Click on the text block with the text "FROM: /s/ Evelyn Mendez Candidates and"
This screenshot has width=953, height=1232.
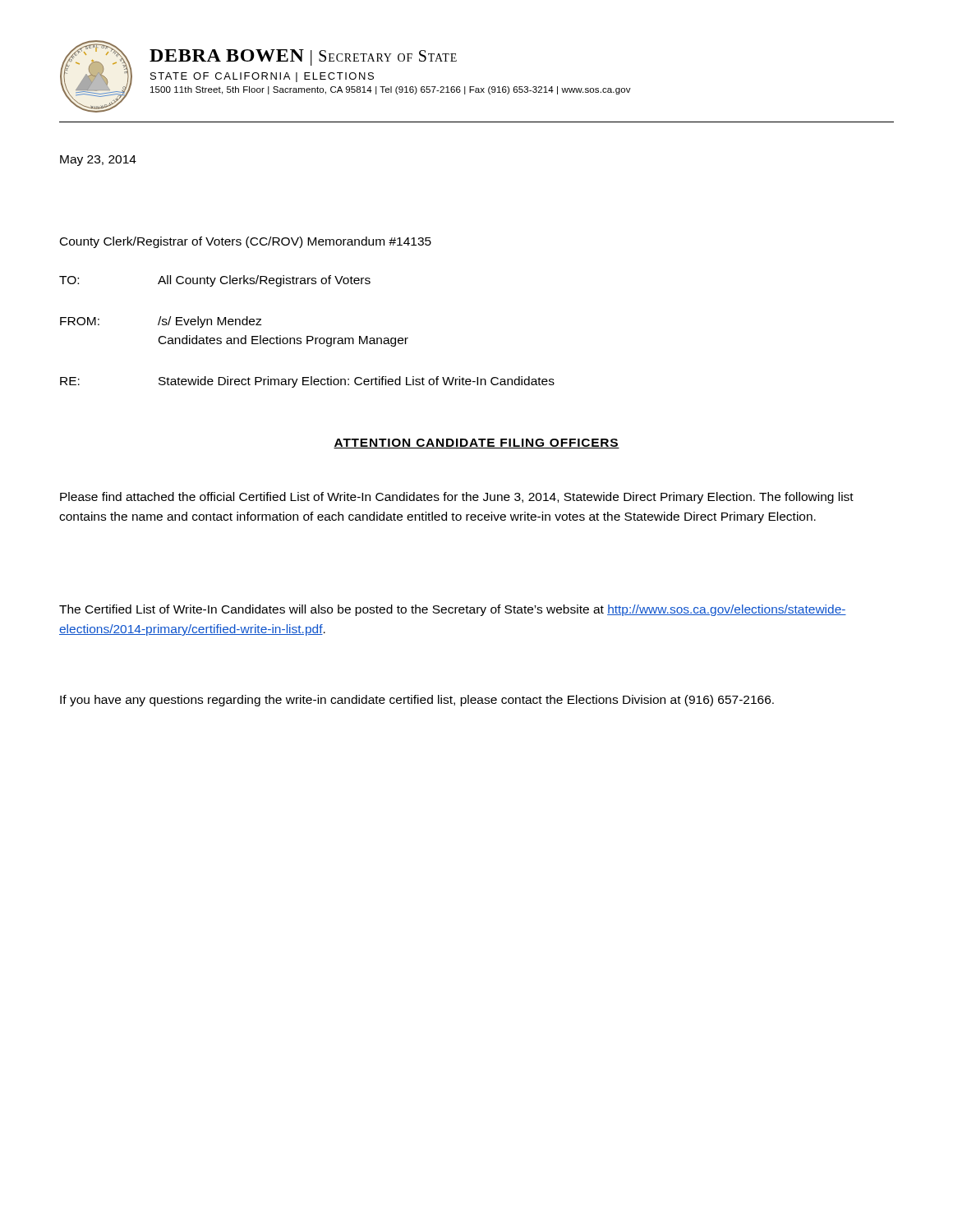click(x=161, y=322)
